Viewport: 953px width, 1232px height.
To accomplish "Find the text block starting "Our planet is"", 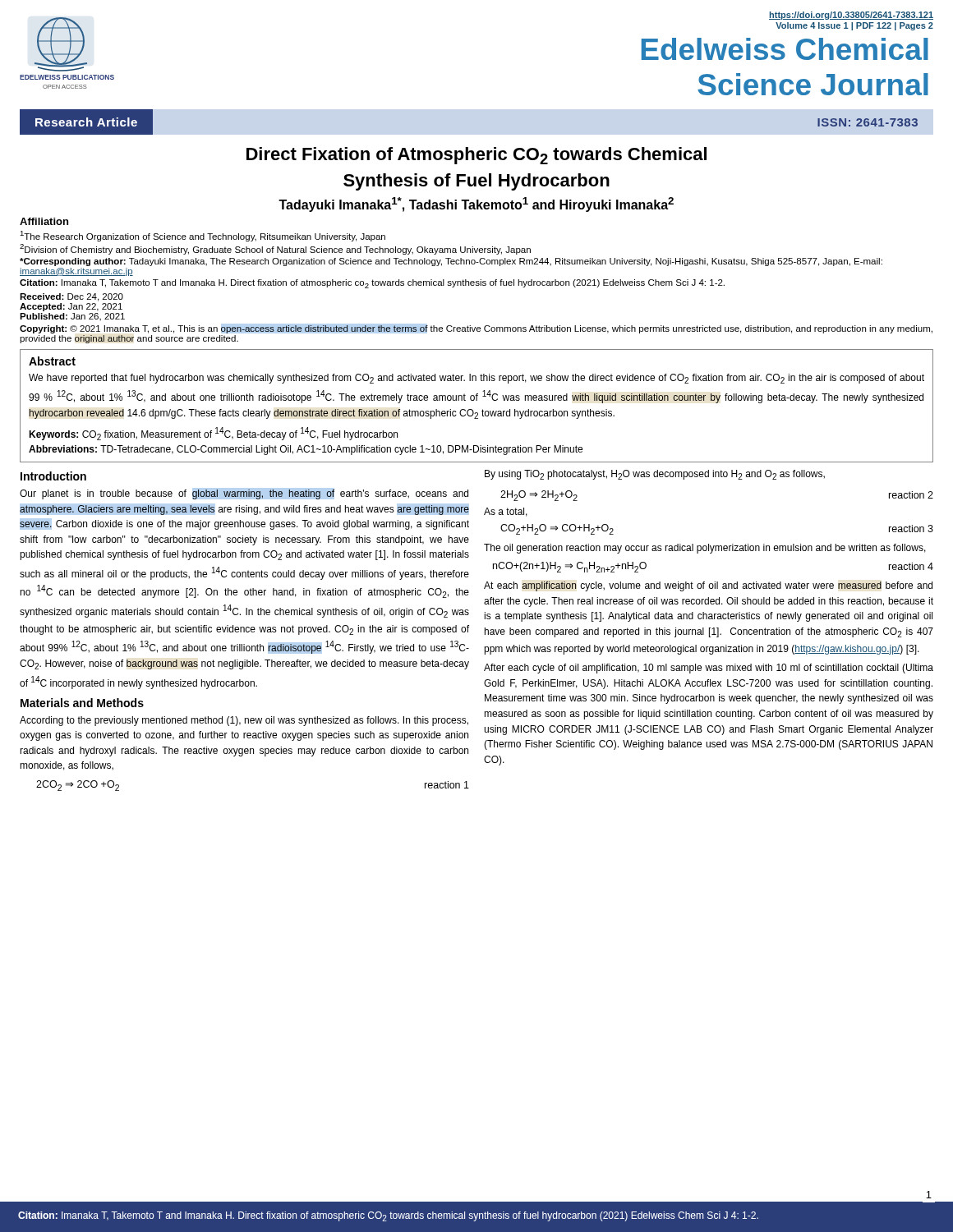I will 244,588.
